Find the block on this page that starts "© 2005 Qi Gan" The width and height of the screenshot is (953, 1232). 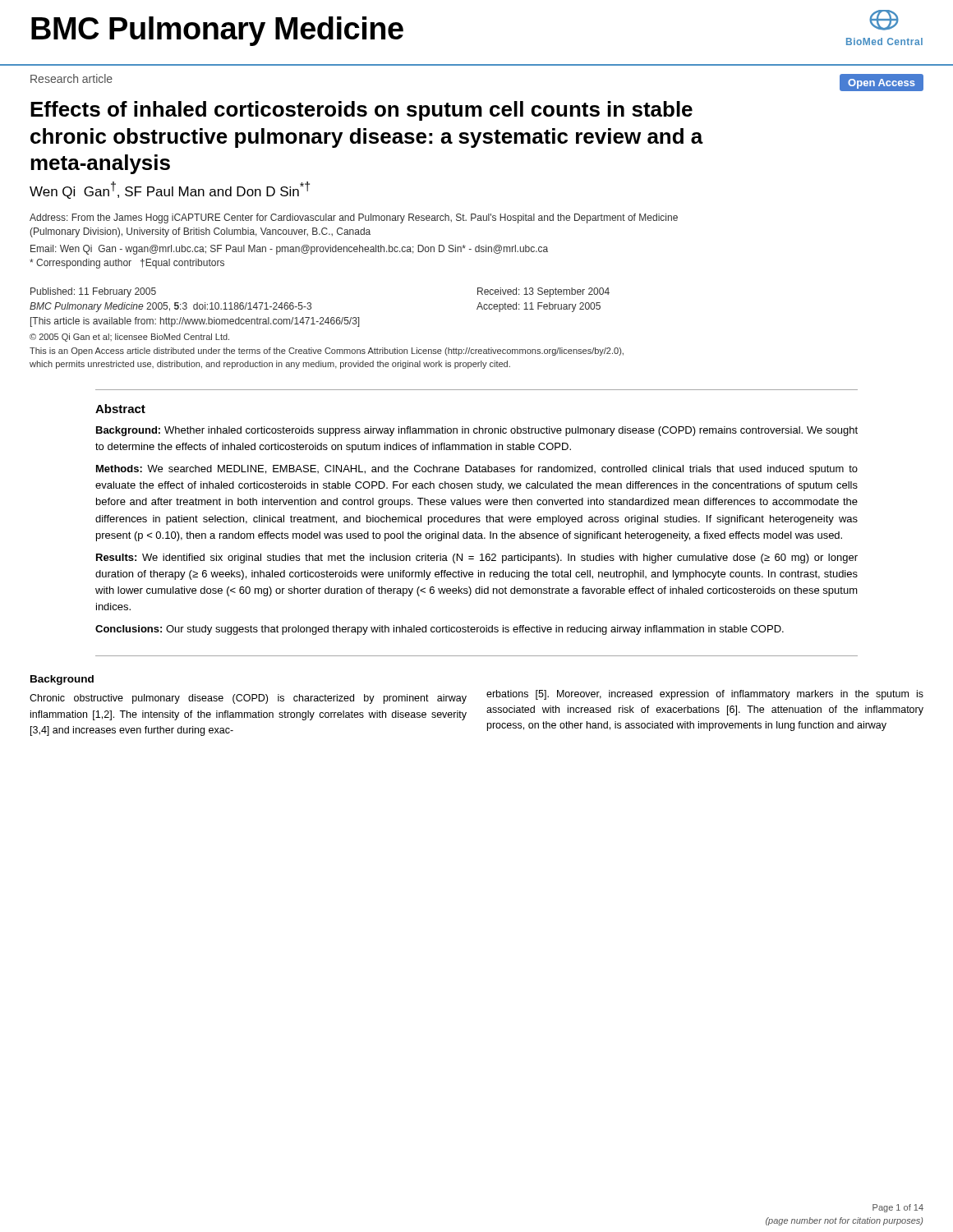point(327,351)
